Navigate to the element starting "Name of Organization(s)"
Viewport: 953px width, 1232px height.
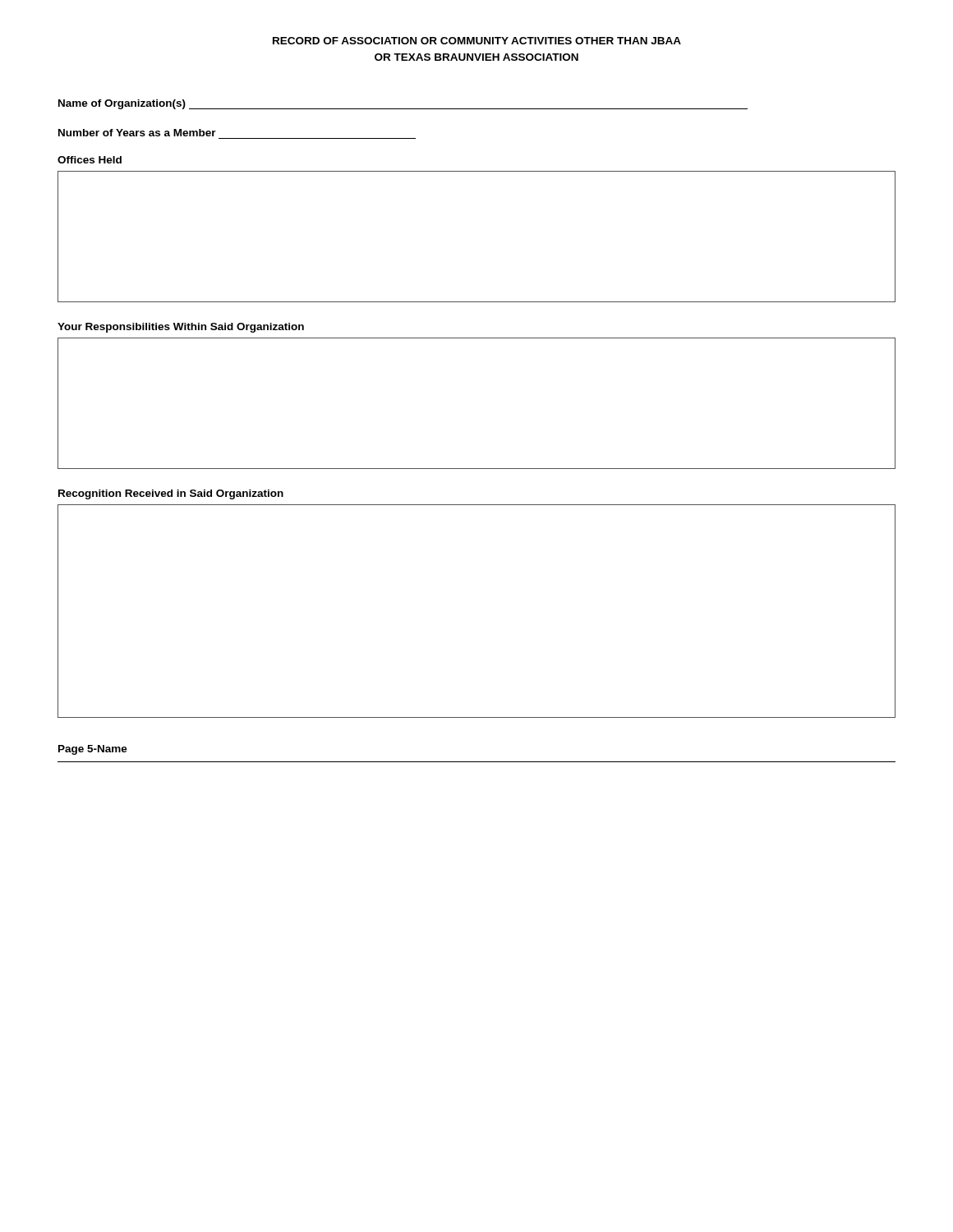coord(402,102)
